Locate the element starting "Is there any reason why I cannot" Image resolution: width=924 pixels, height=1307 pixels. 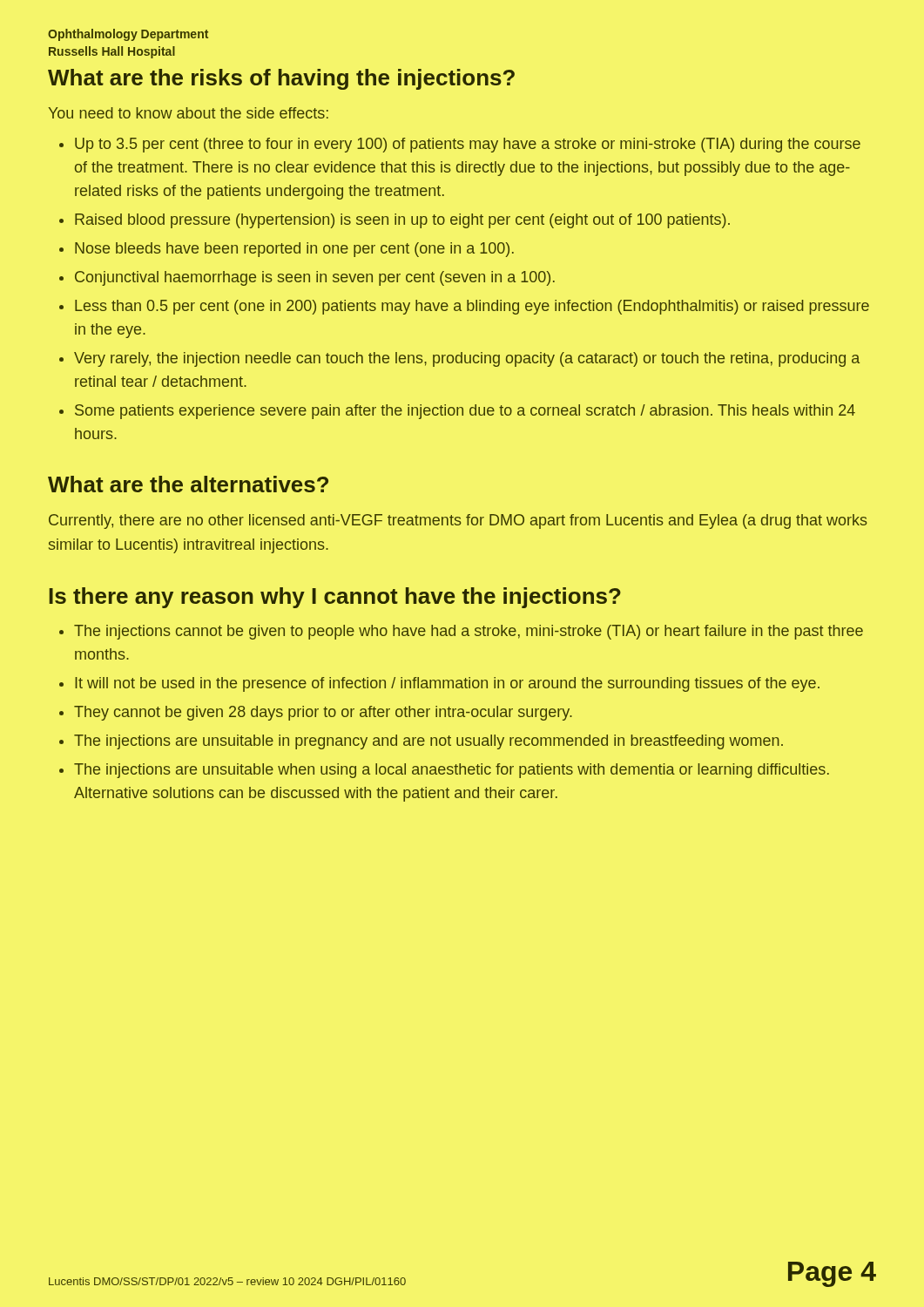[335, 596]
